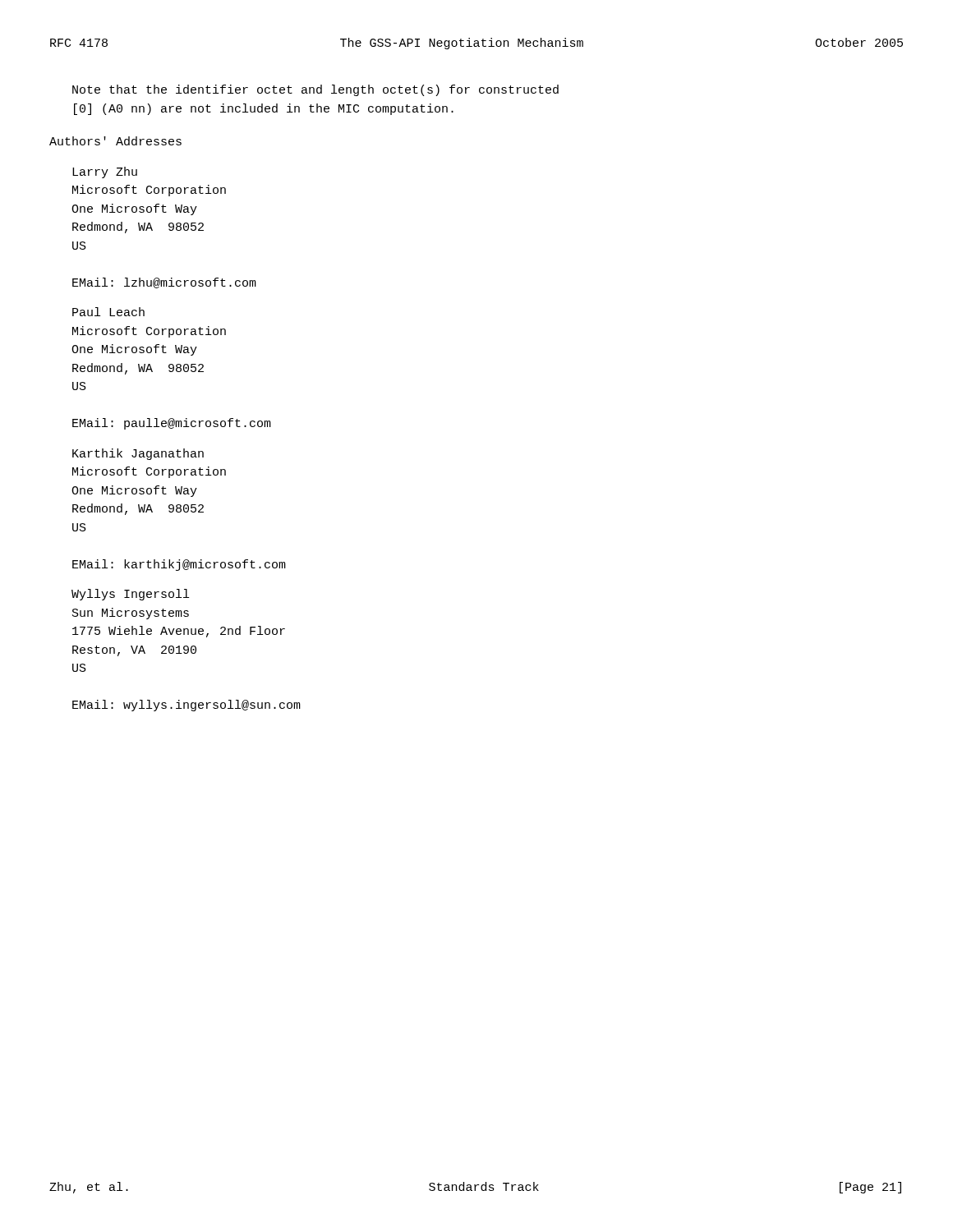Find the text block that says "Karthik Jaganathan Microsoft Corporation One Microsoft Way Redmond,"

point(168,510)
